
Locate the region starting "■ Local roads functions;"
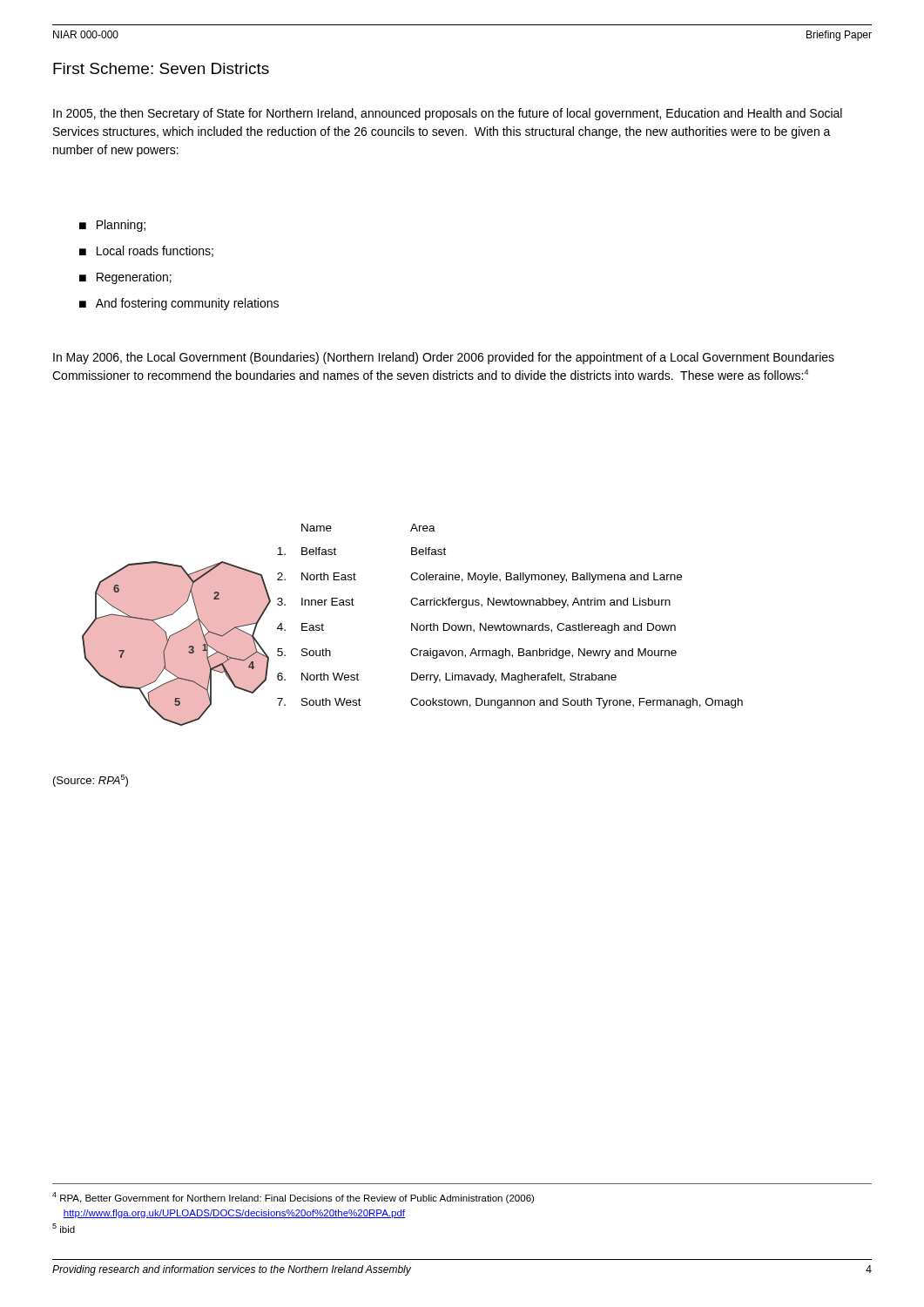146,251
